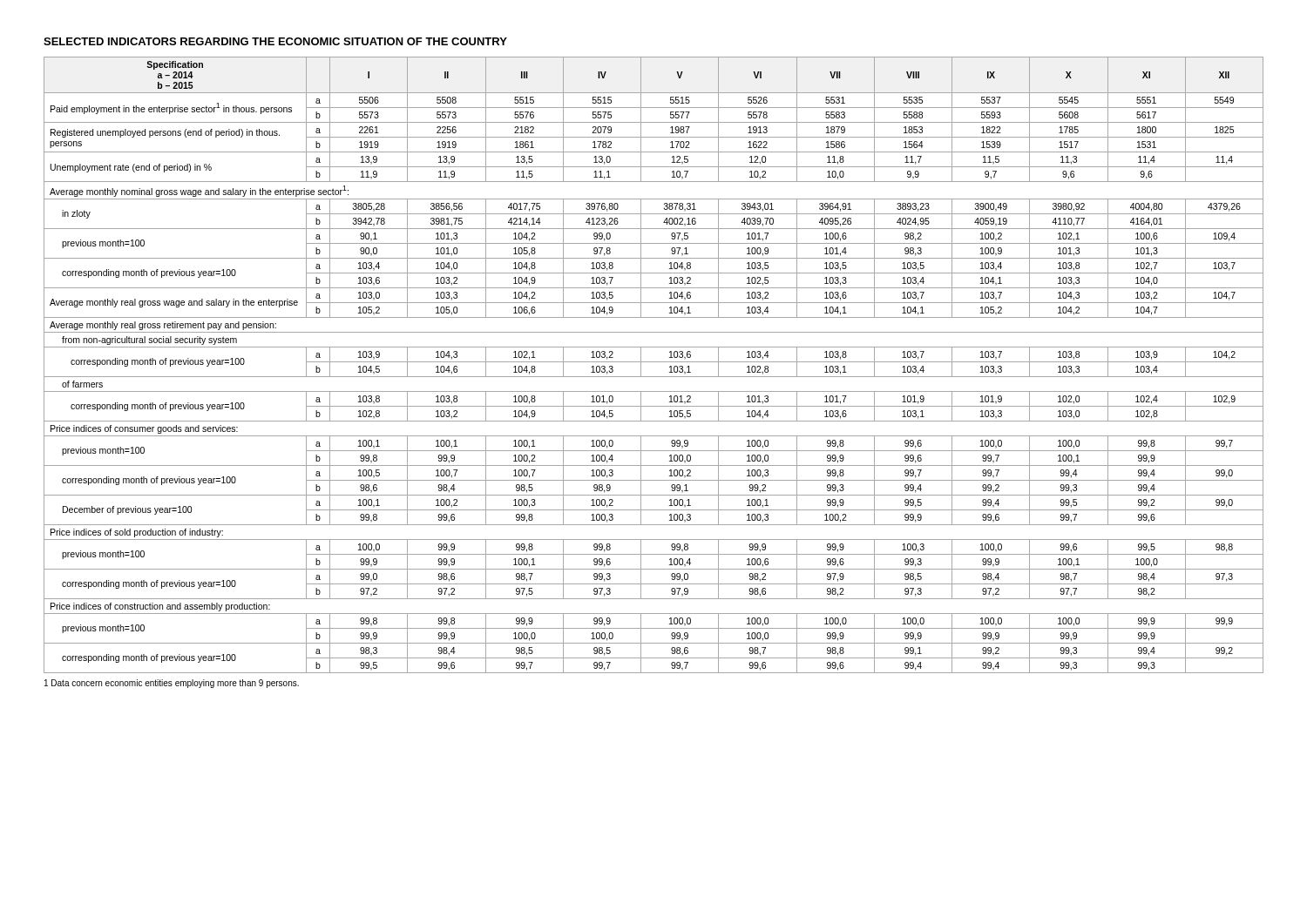Click the section header

click(x=275, y=41)
